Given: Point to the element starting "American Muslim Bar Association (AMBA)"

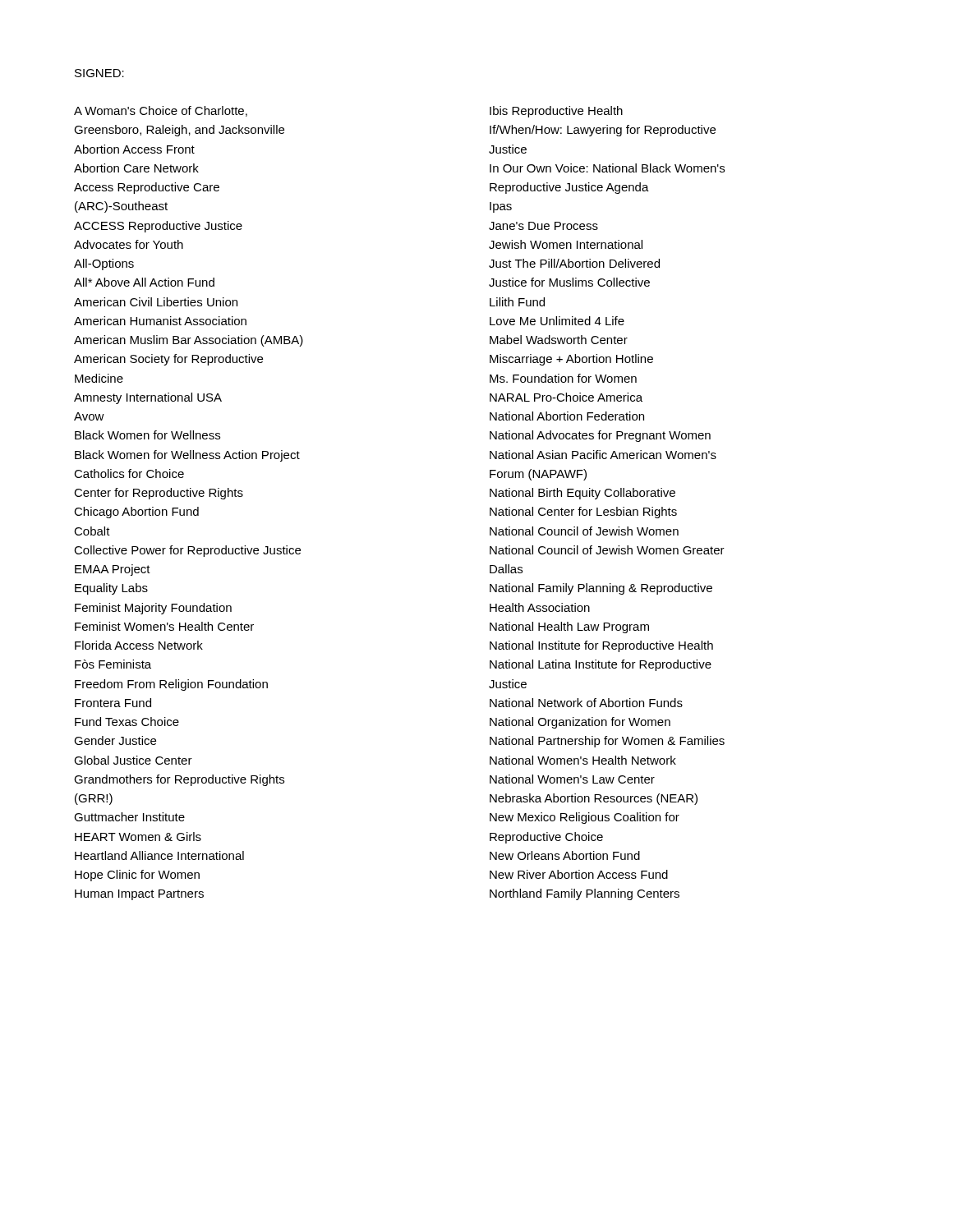Looking at the screenshot, I should point(189,340).
